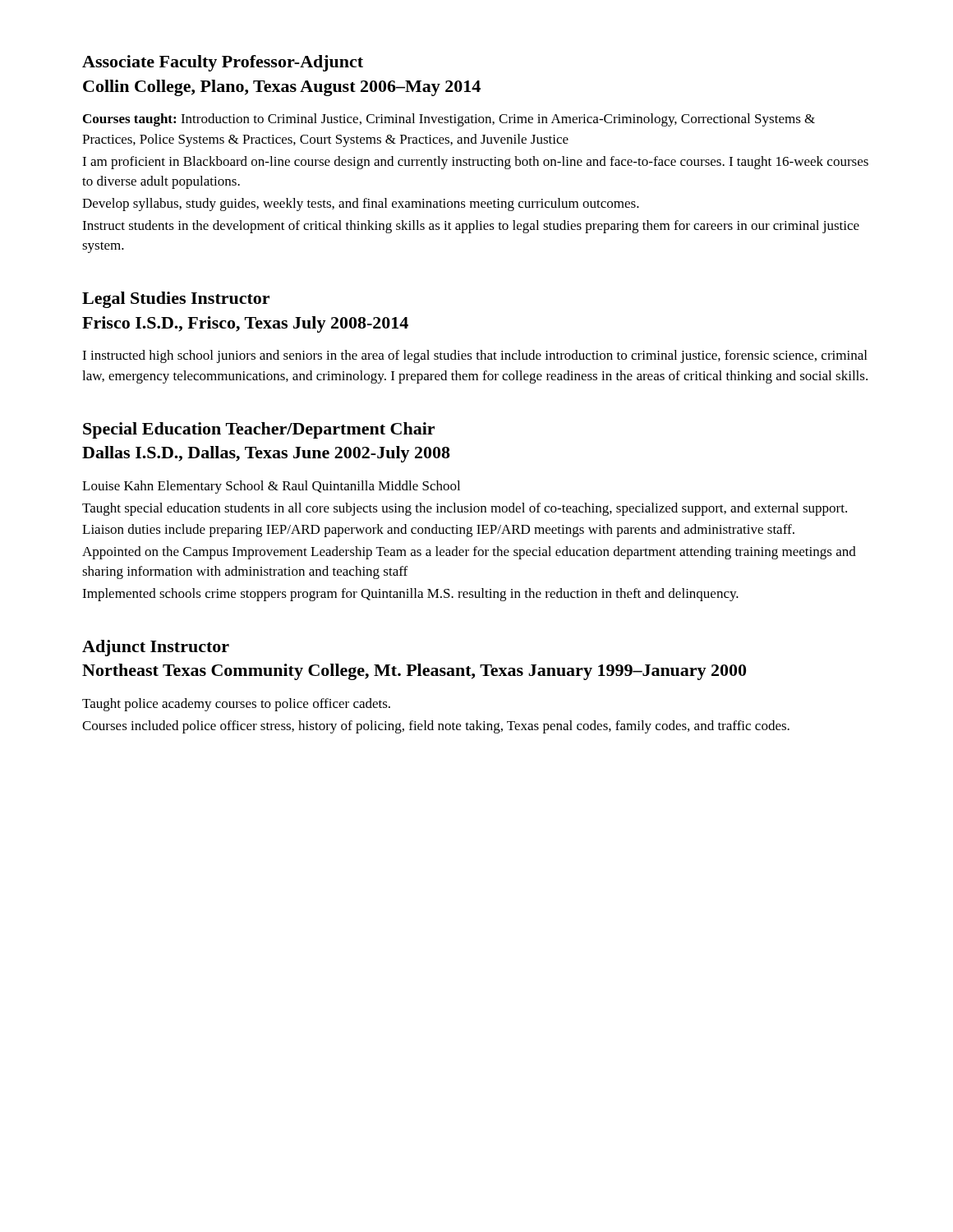Point to the block starting "Louise Kahn Elementary School &"
The image size is (953, 1232).
[476, 540]
